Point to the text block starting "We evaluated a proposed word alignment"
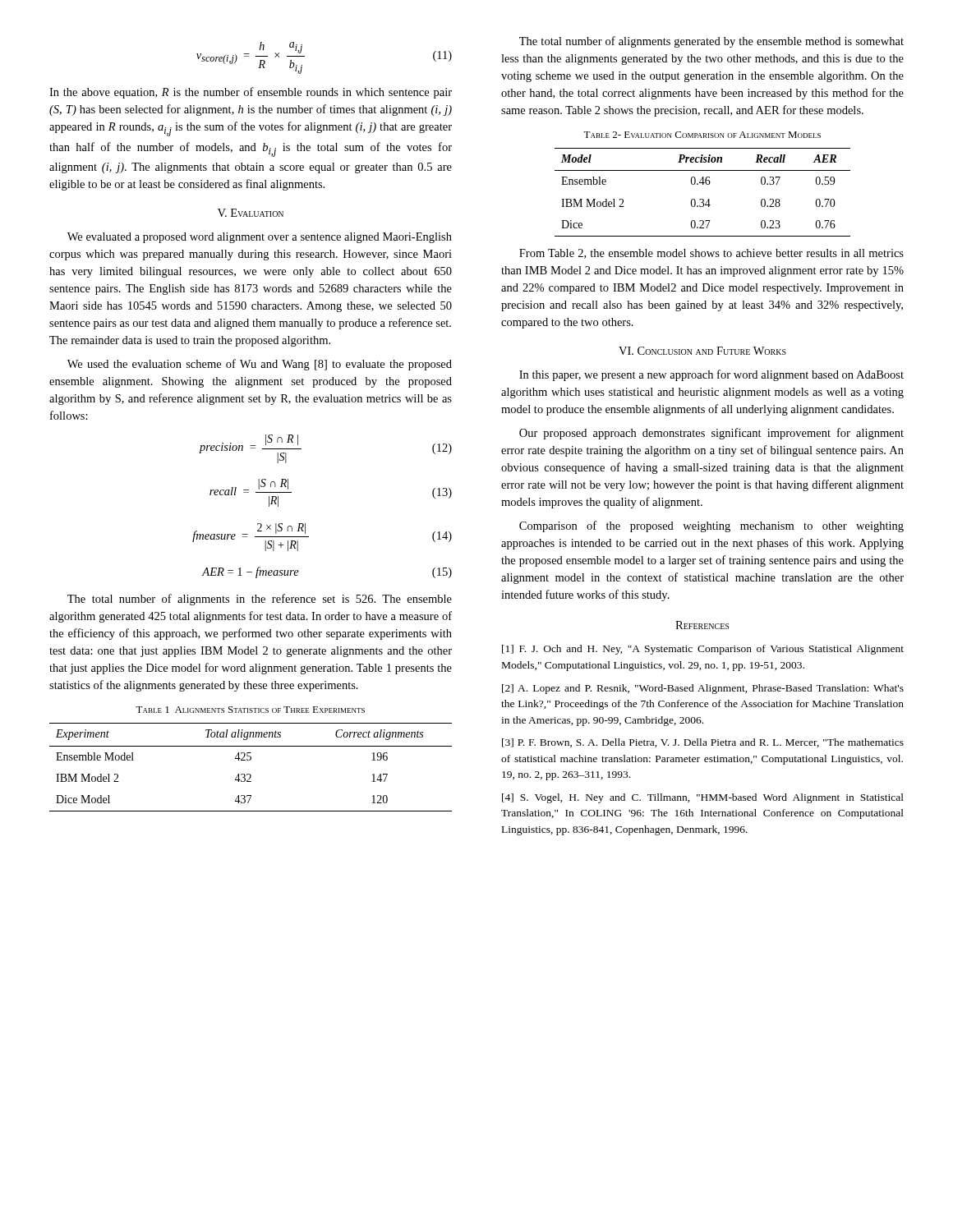The image size is (953, 1232). click(251, 289)
